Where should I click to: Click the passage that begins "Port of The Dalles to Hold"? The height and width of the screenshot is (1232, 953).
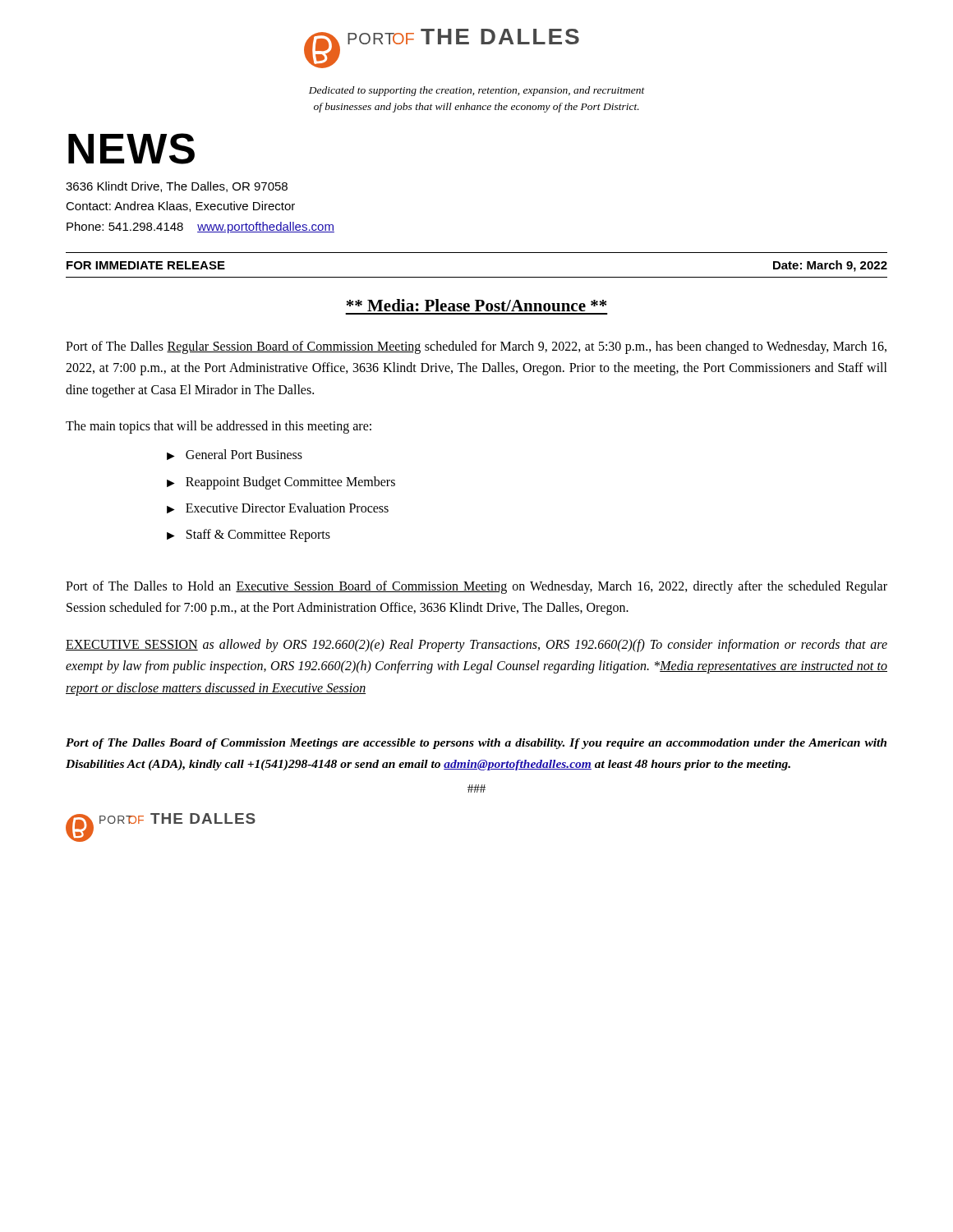tap(476, 597)
